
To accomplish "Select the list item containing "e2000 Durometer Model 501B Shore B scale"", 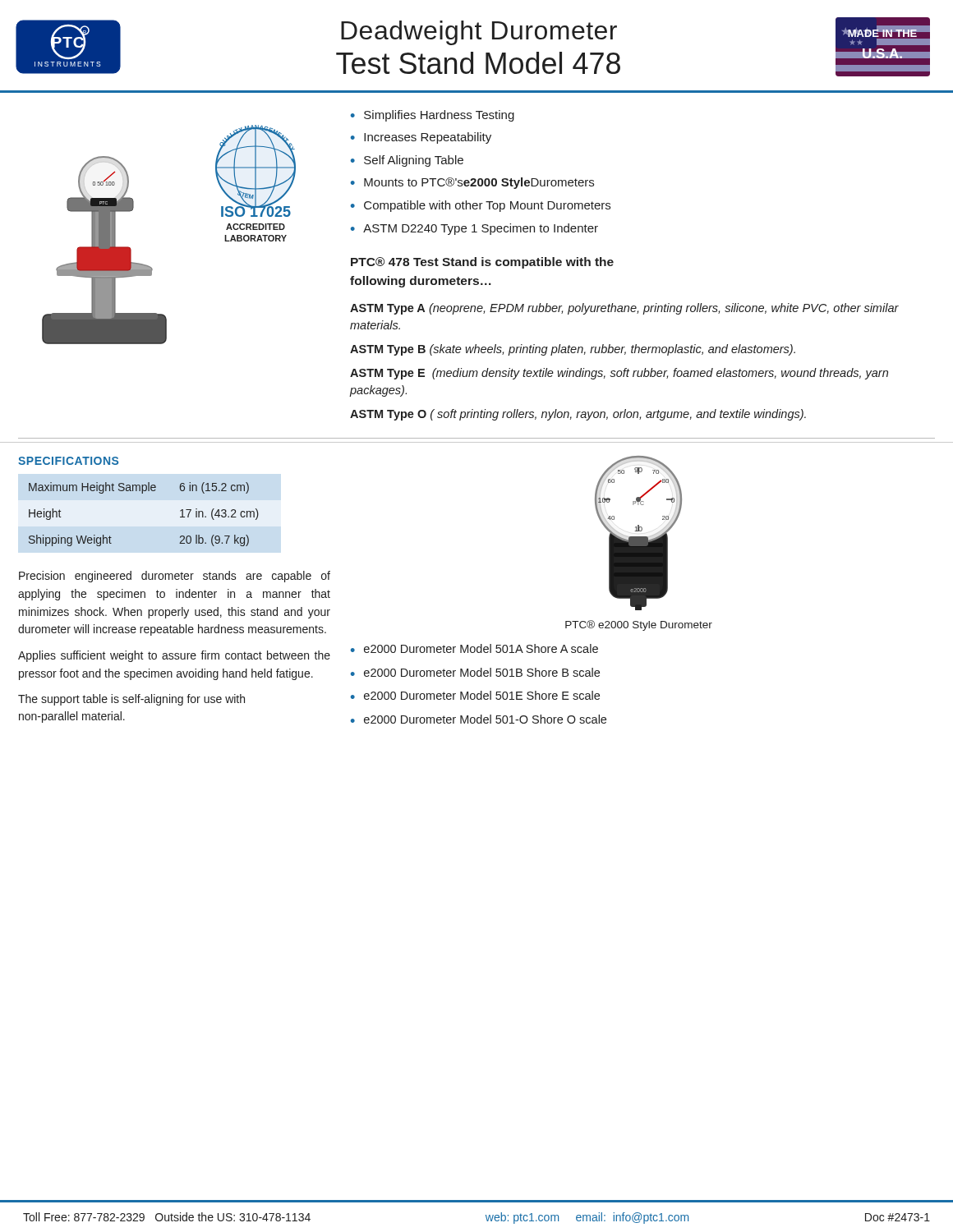I will 482,672.
